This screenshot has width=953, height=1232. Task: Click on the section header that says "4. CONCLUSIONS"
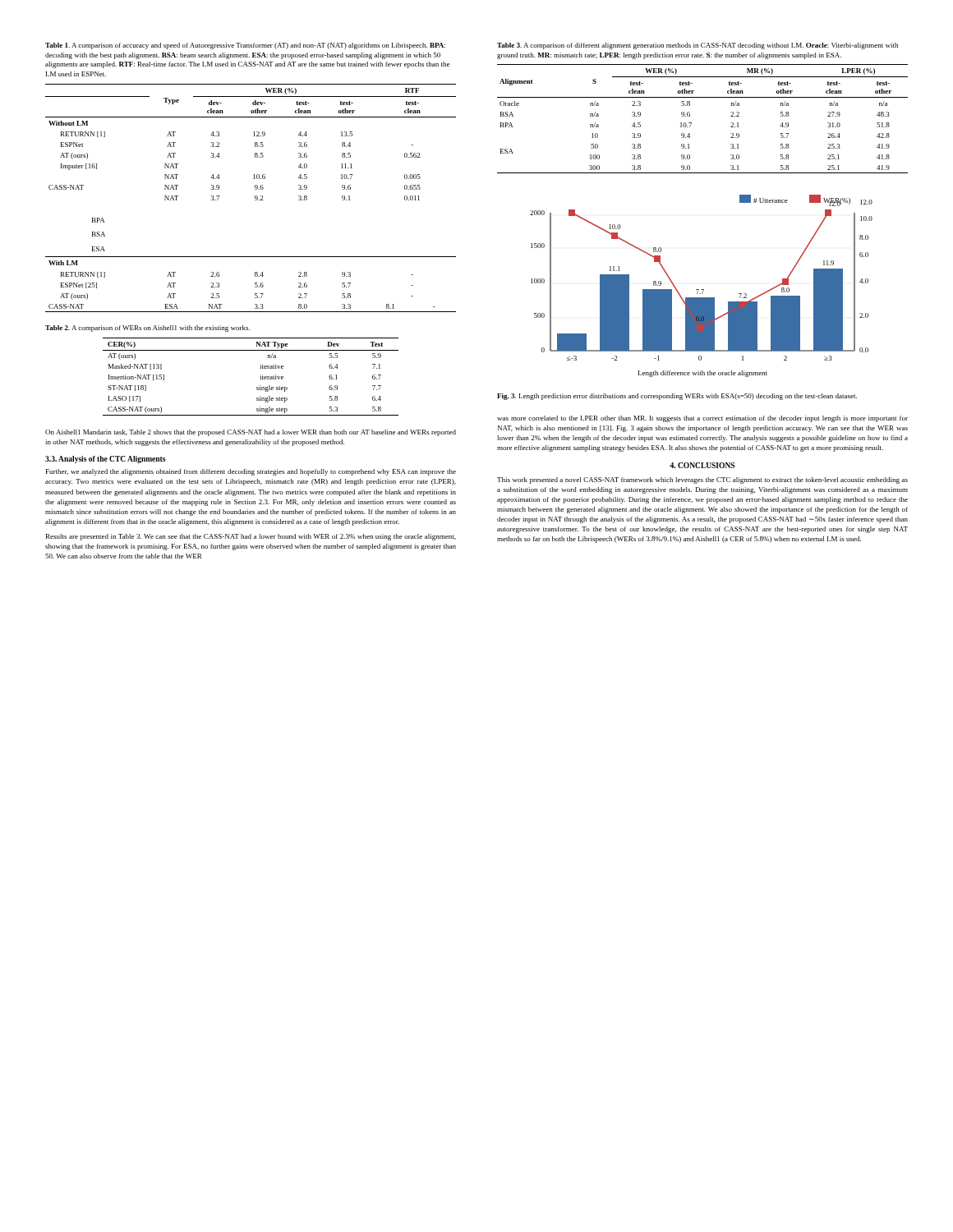tap(702, 465)
